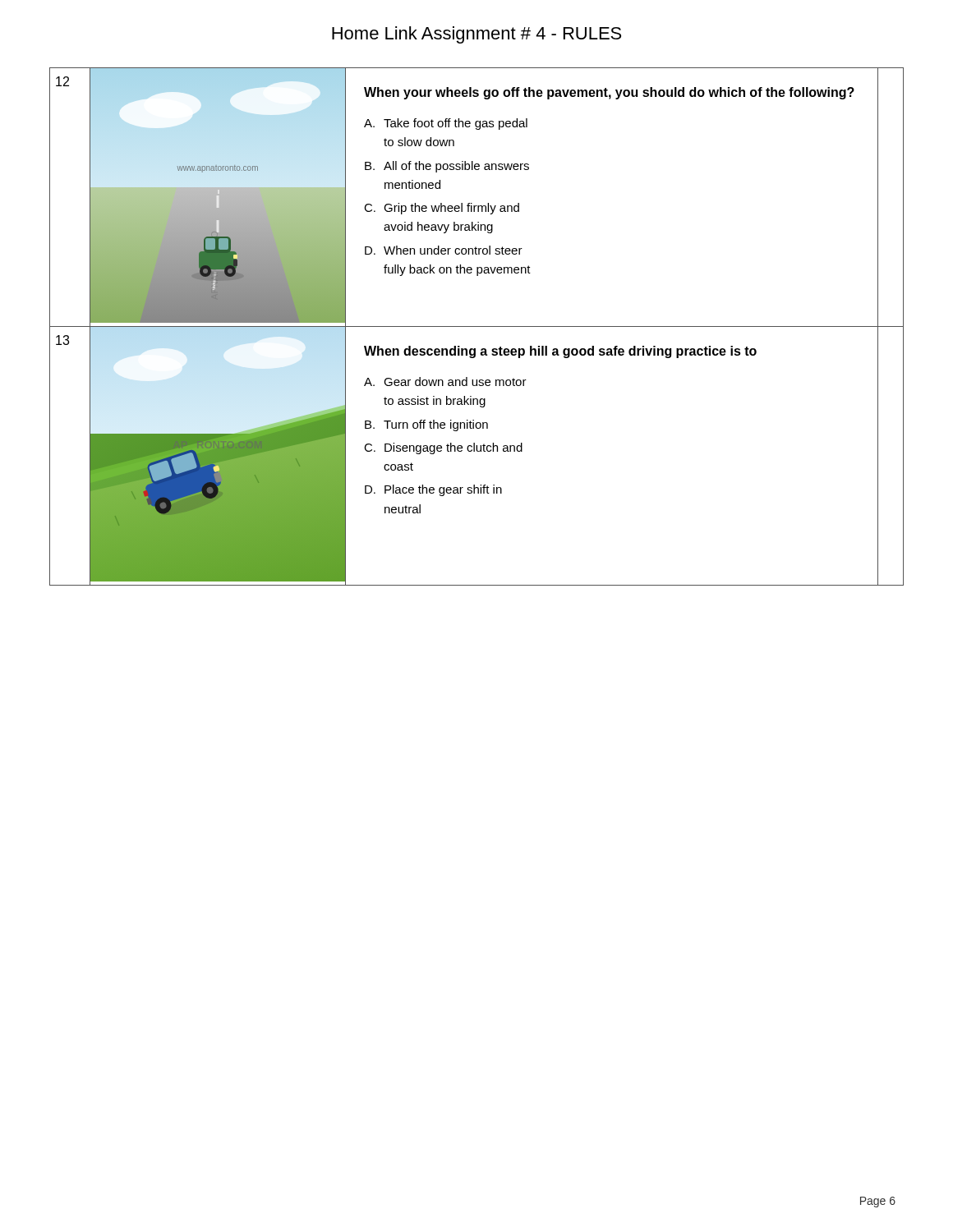953x1232 pixels.
Task: Locate the text starting "B.All of the possible answersmentioned"
Action: (x=447, y=175)
